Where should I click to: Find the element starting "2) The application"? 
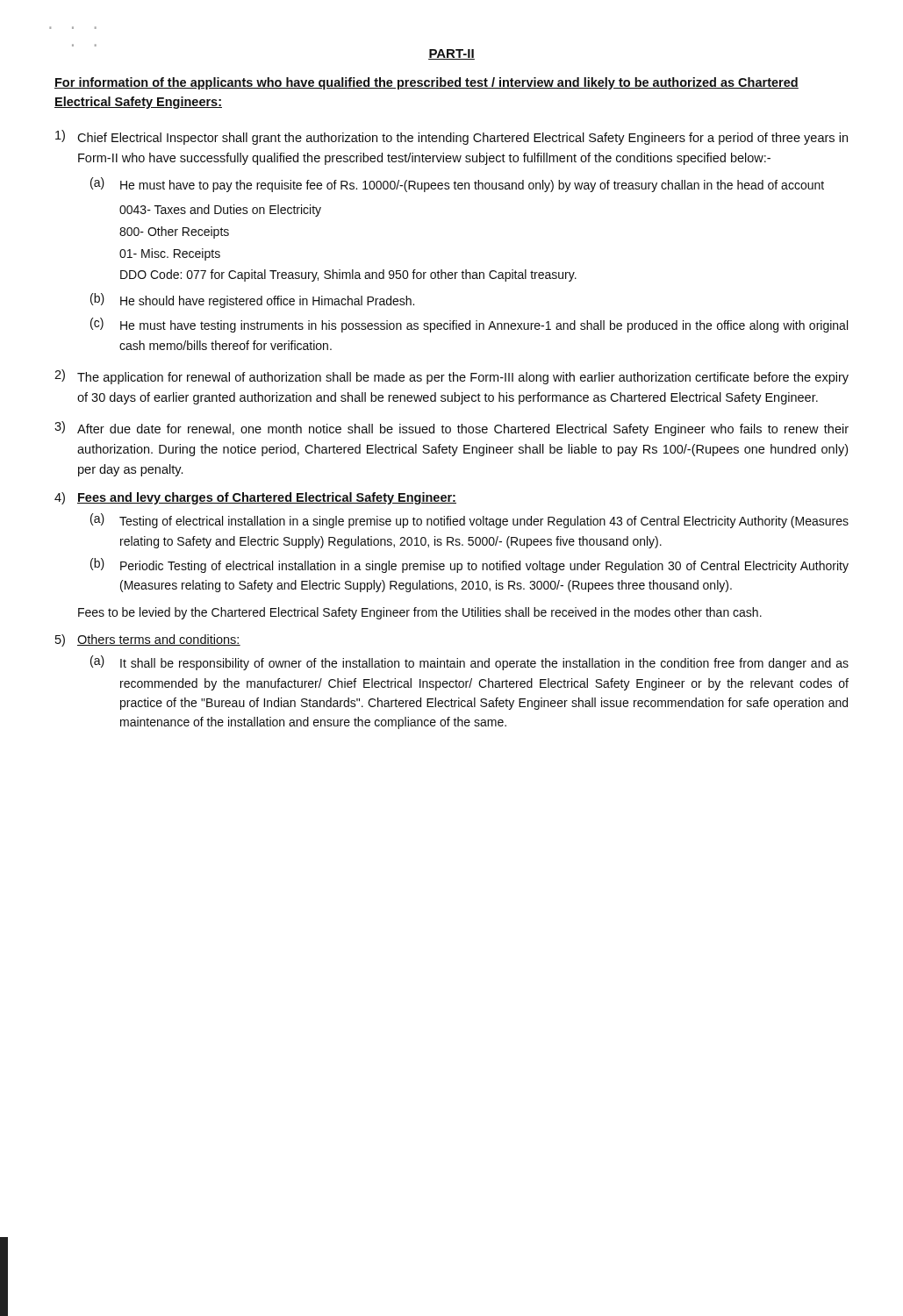pyautogui.click(x=452, y=388)
